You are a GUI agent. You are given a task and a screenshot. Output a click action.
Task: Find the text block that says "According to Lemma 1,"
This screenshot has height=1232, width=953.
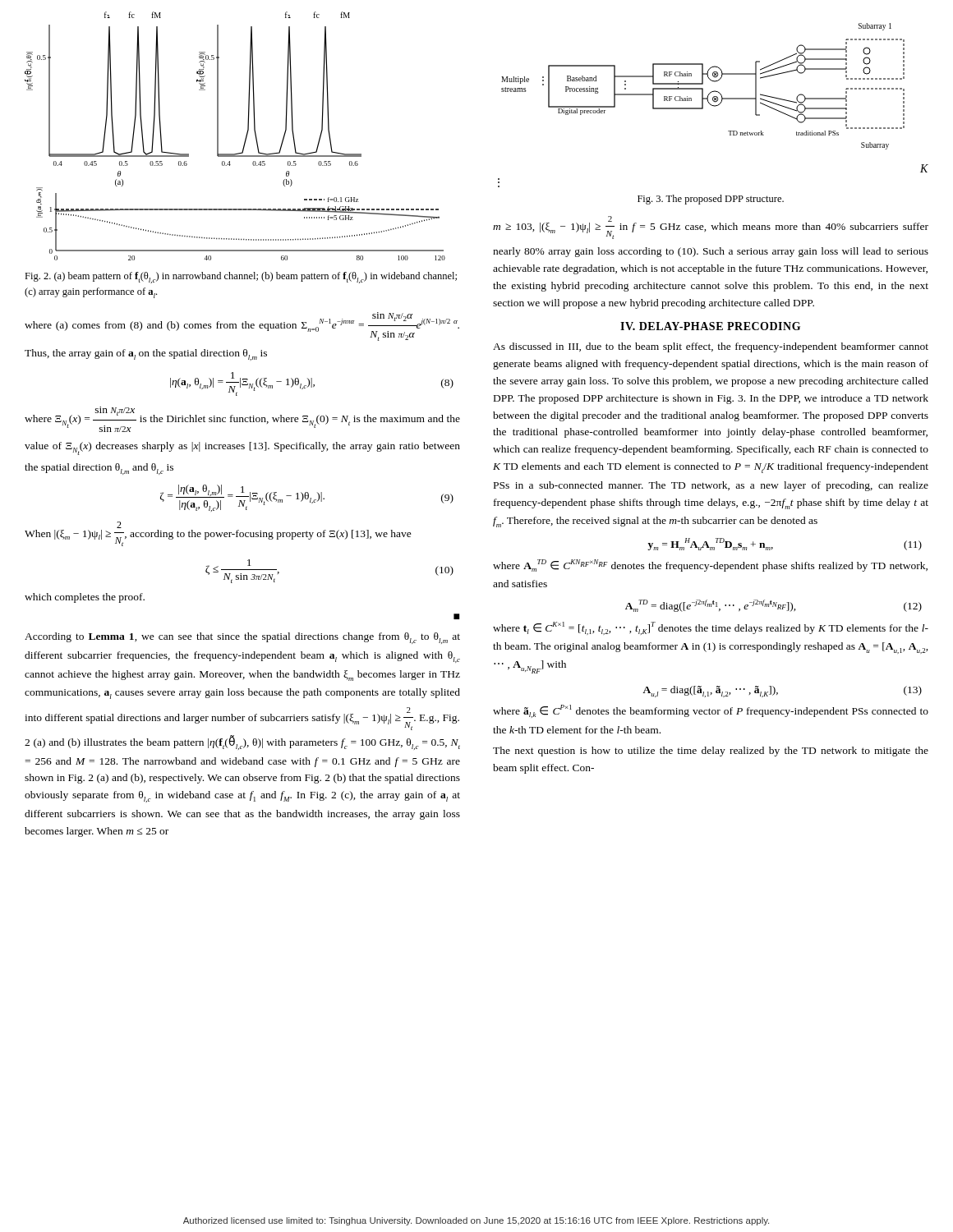(x=242, y=734)
